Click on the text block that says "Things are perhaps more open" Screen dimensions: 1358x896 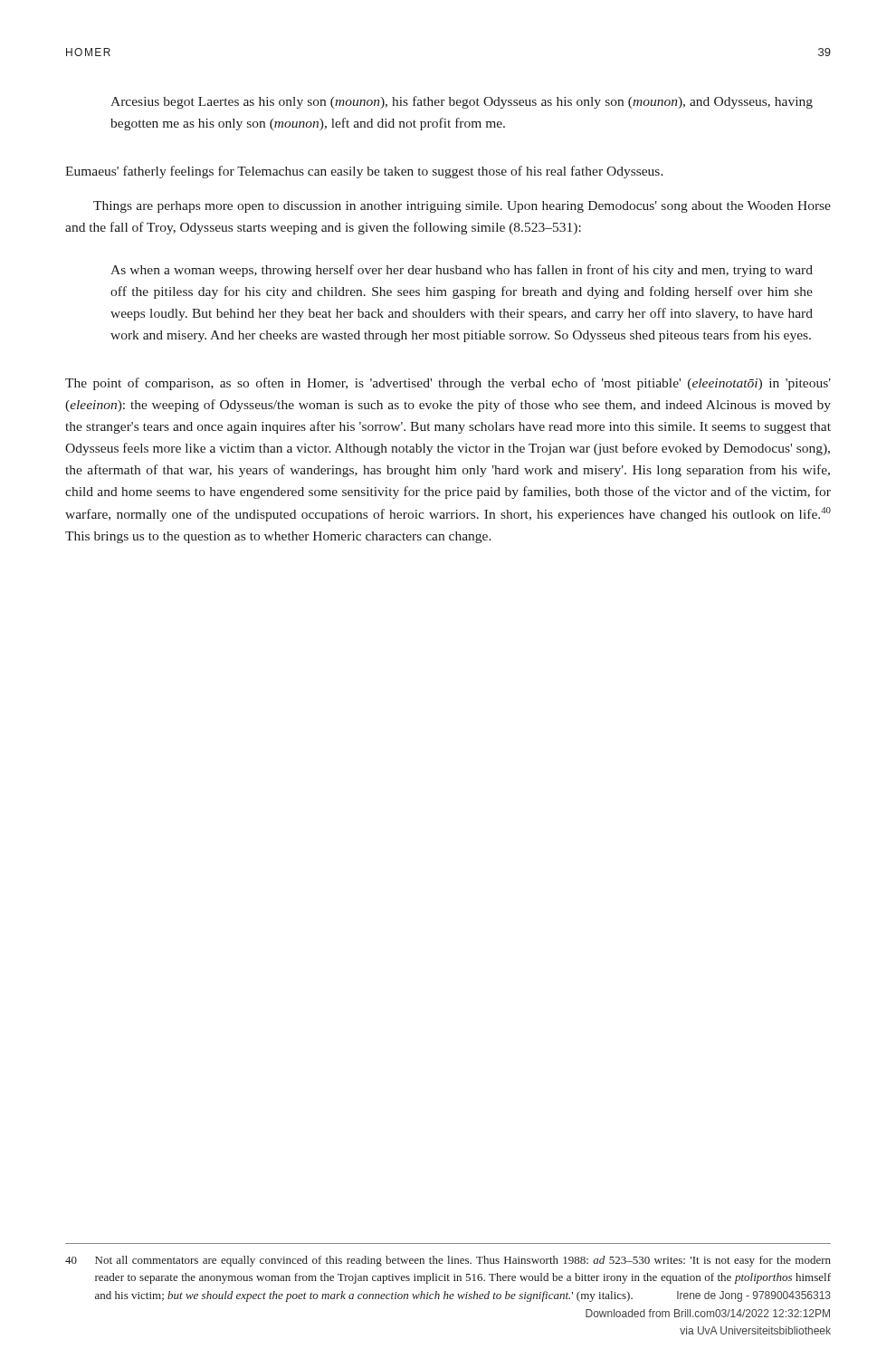(448, 217)
